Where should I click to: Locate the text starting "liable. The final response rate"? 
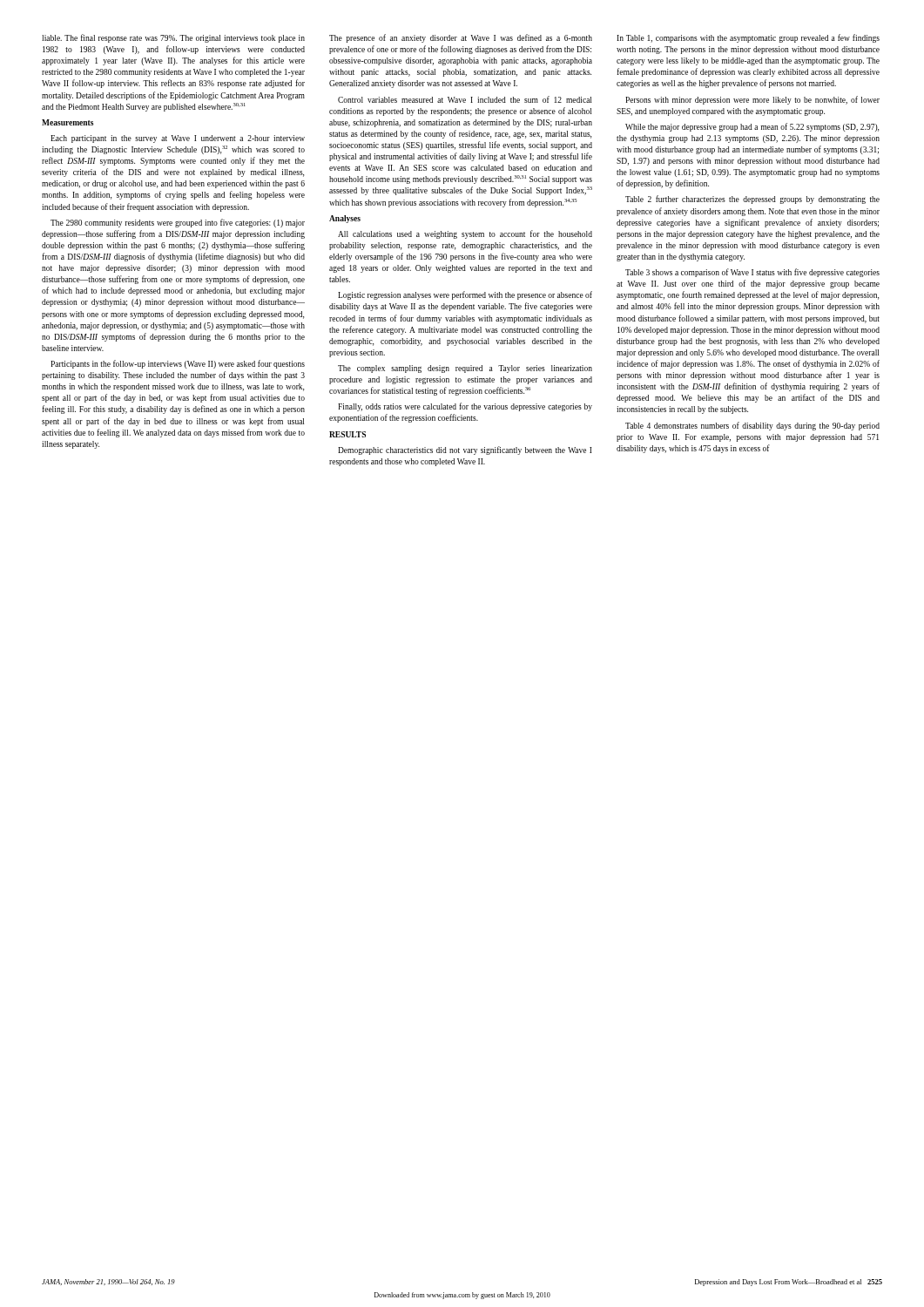click(173, 73)
